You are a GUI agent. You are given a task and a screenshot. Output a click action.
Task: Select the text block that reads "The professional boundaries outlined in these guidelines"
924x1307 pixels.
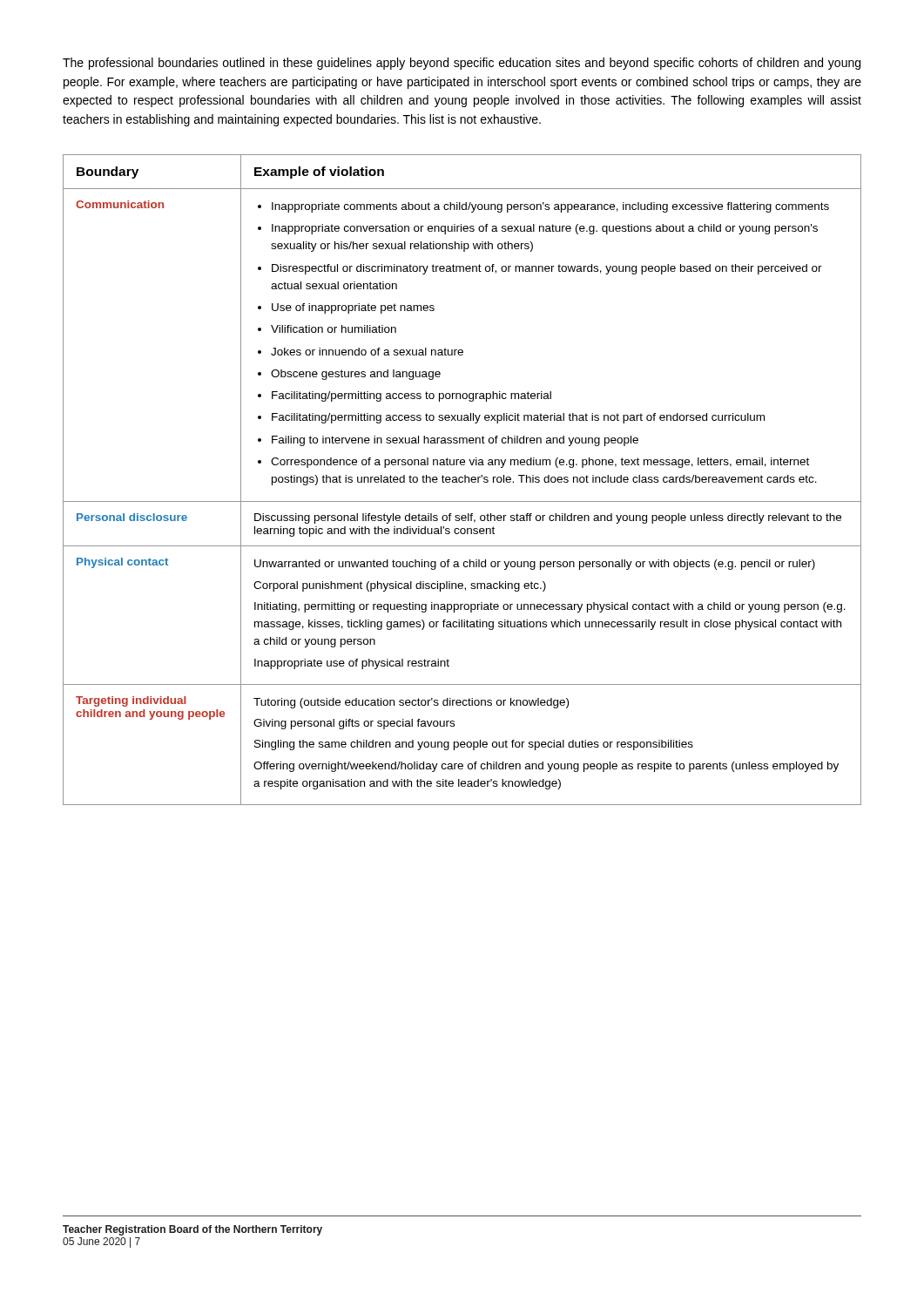click(x=462, y=92)
